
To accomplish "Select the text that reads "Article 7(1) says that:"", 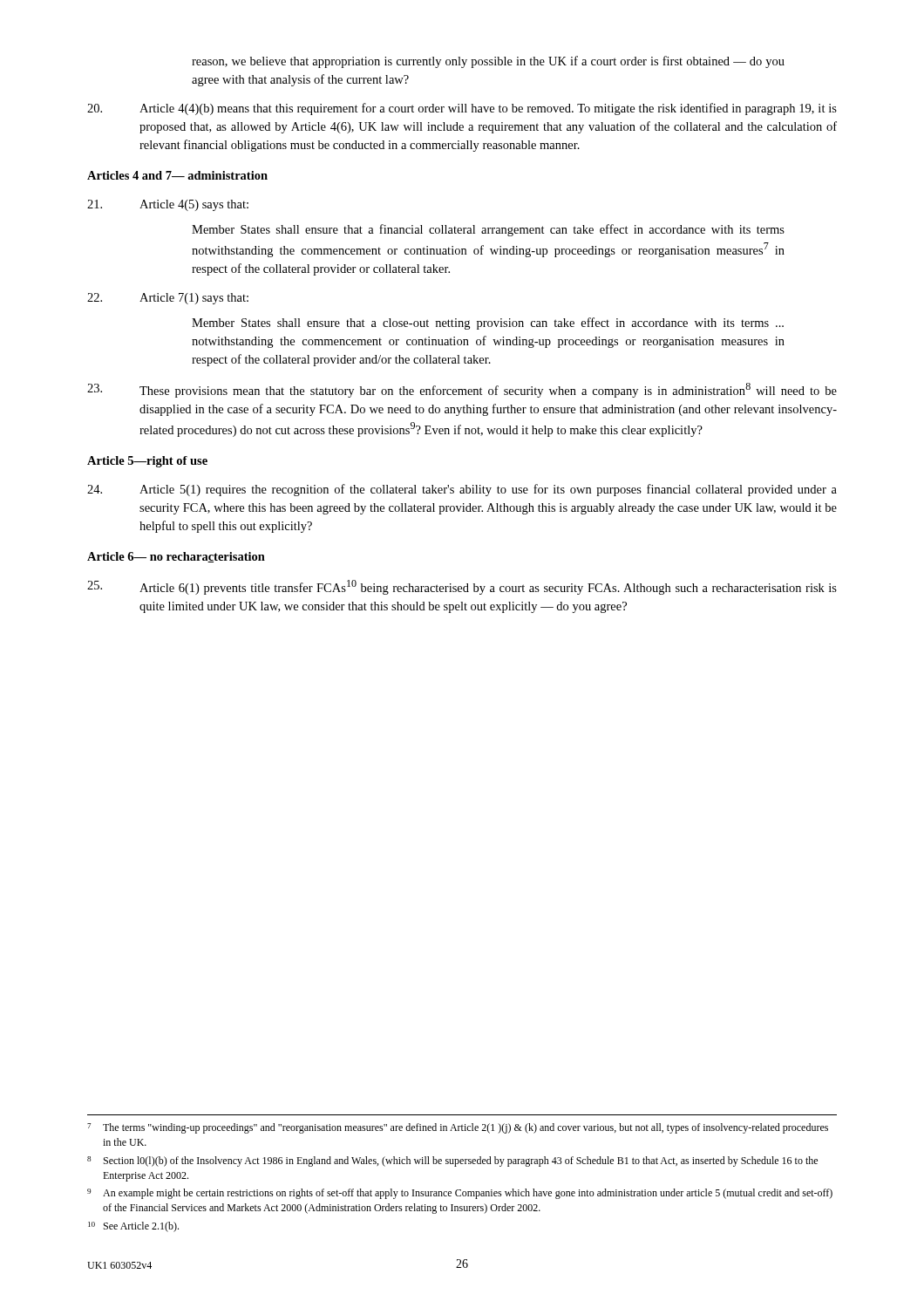I will coord(168,299).
